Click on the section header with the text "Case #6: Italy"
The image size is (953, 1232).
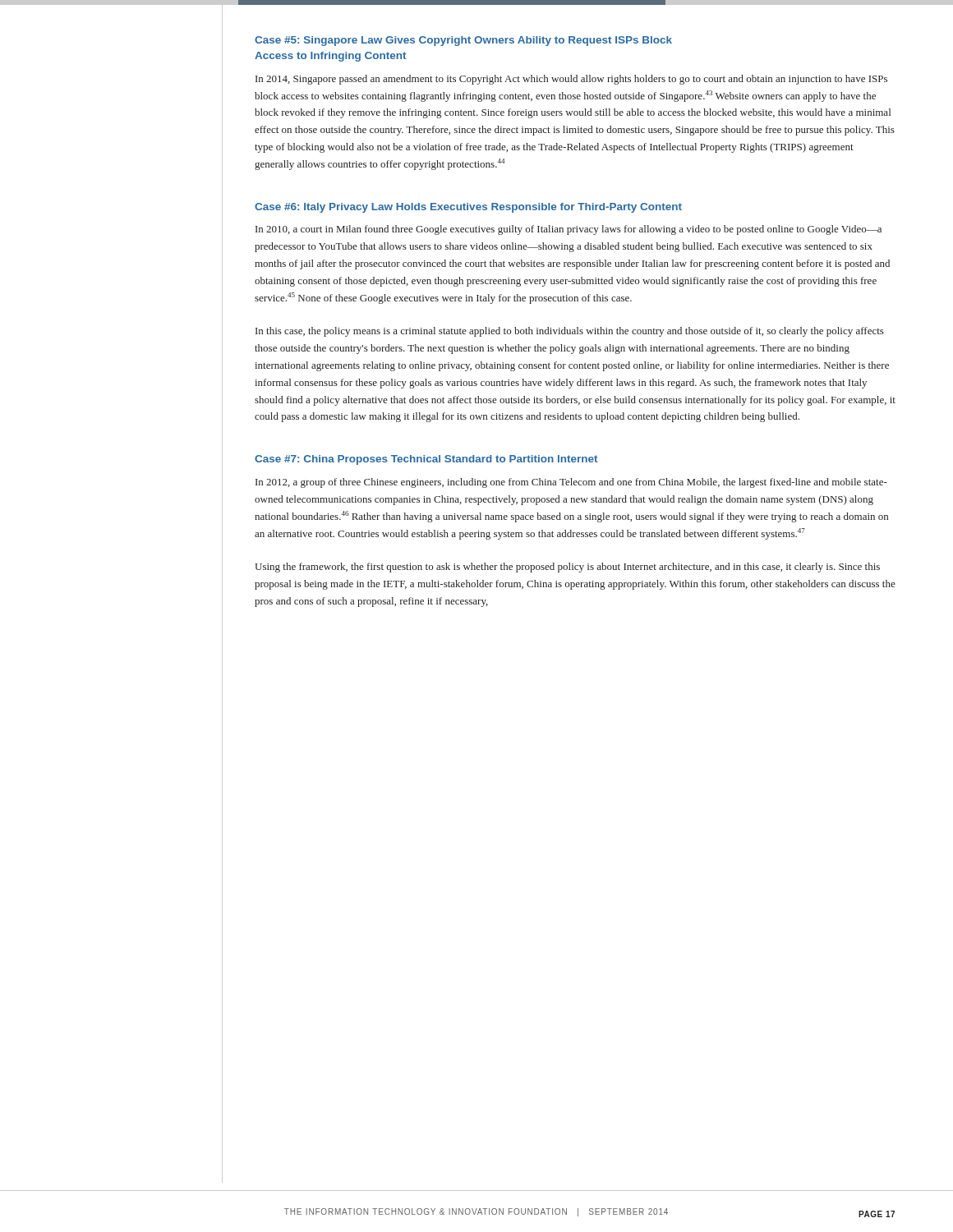coord(468,206)
